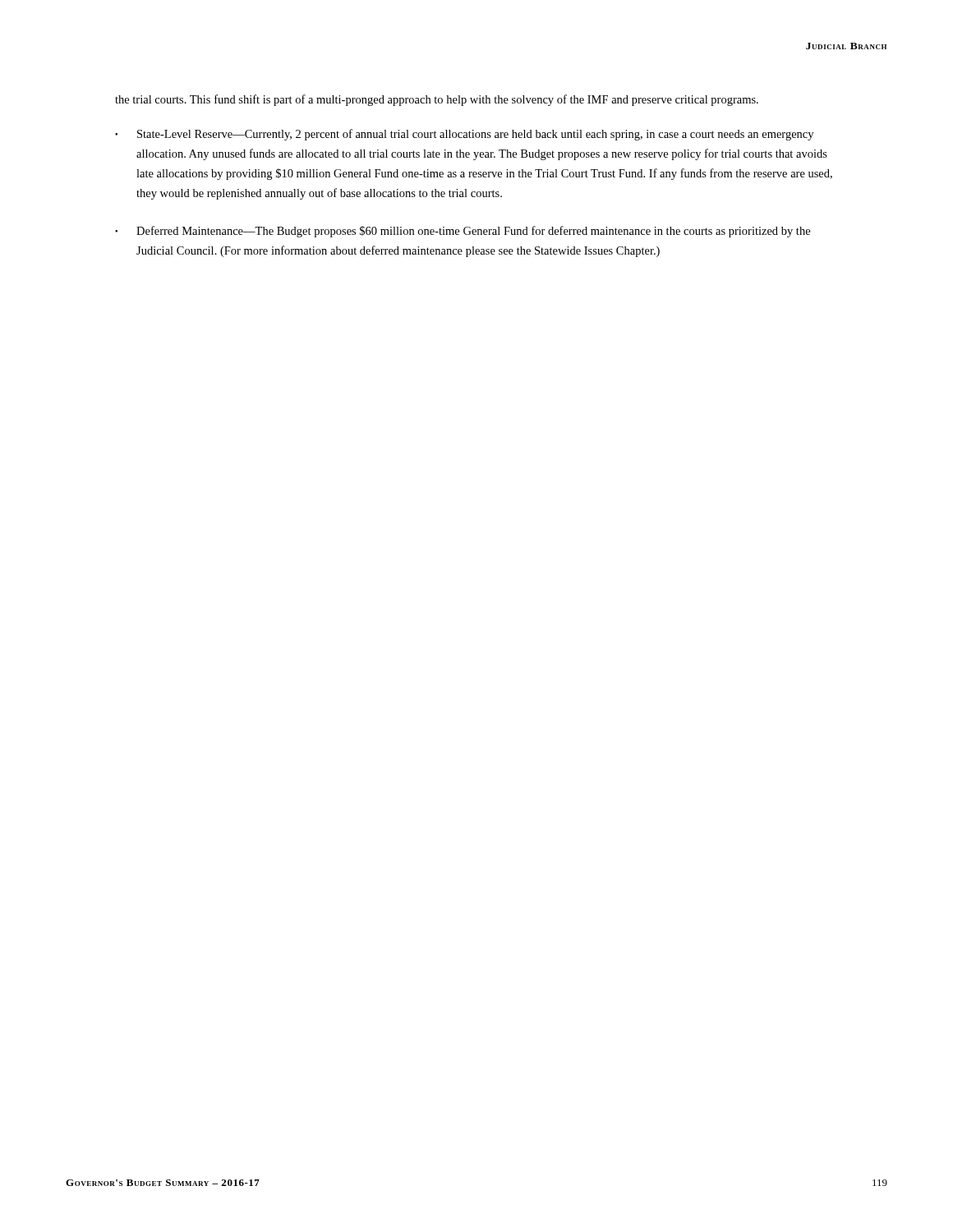Screen dimensions: 1232x953
Task: Locate the region starting "• State-Level Reserve—Currently, 2 percent of annual trial"
Action: [476, 164]
